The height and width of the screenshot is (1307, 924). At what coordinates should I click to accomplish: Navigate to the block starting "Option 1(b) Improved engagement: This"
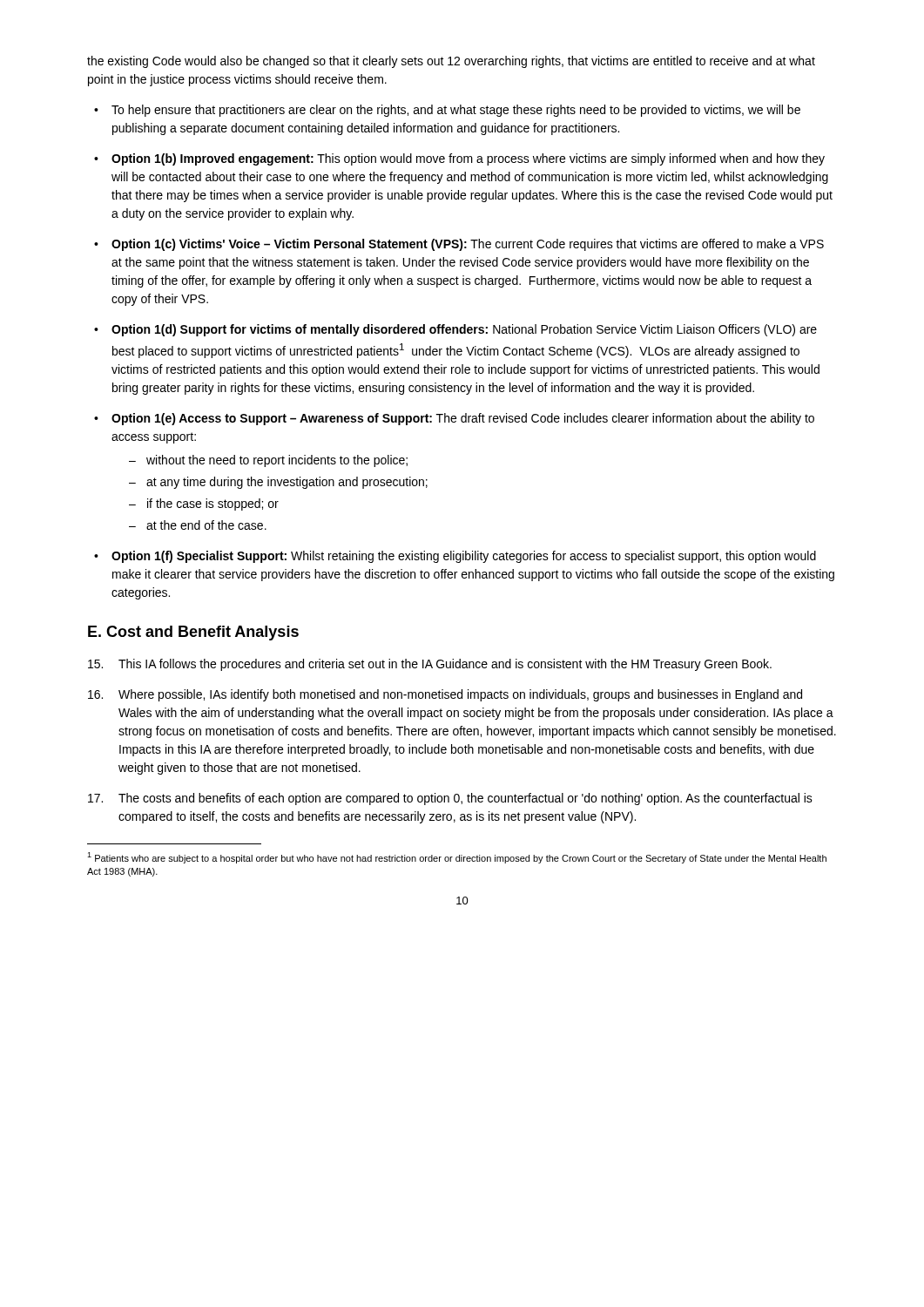472,186
